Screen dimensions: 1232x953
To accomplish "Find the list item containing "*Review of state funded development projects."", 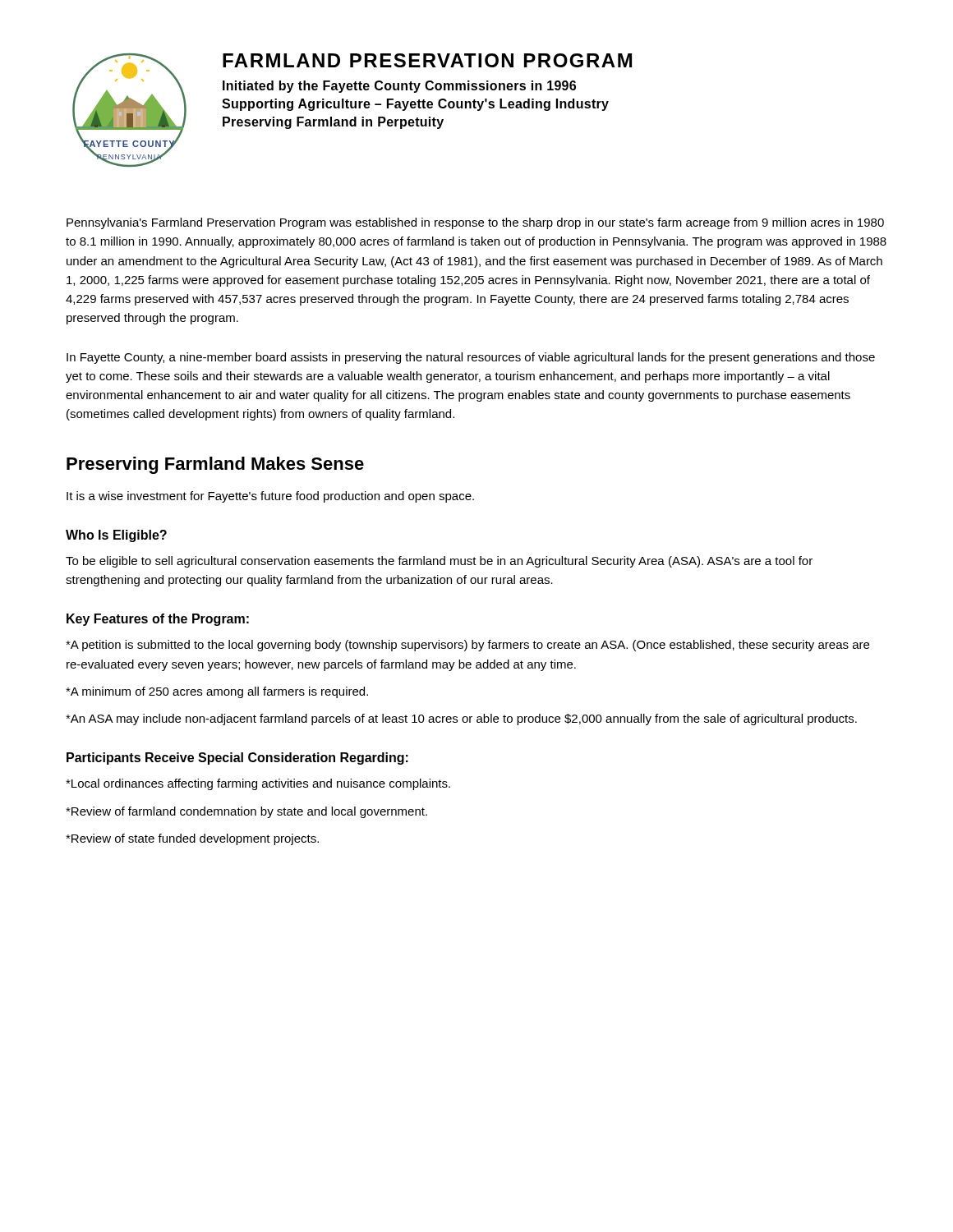I will (x=193, y=838).
